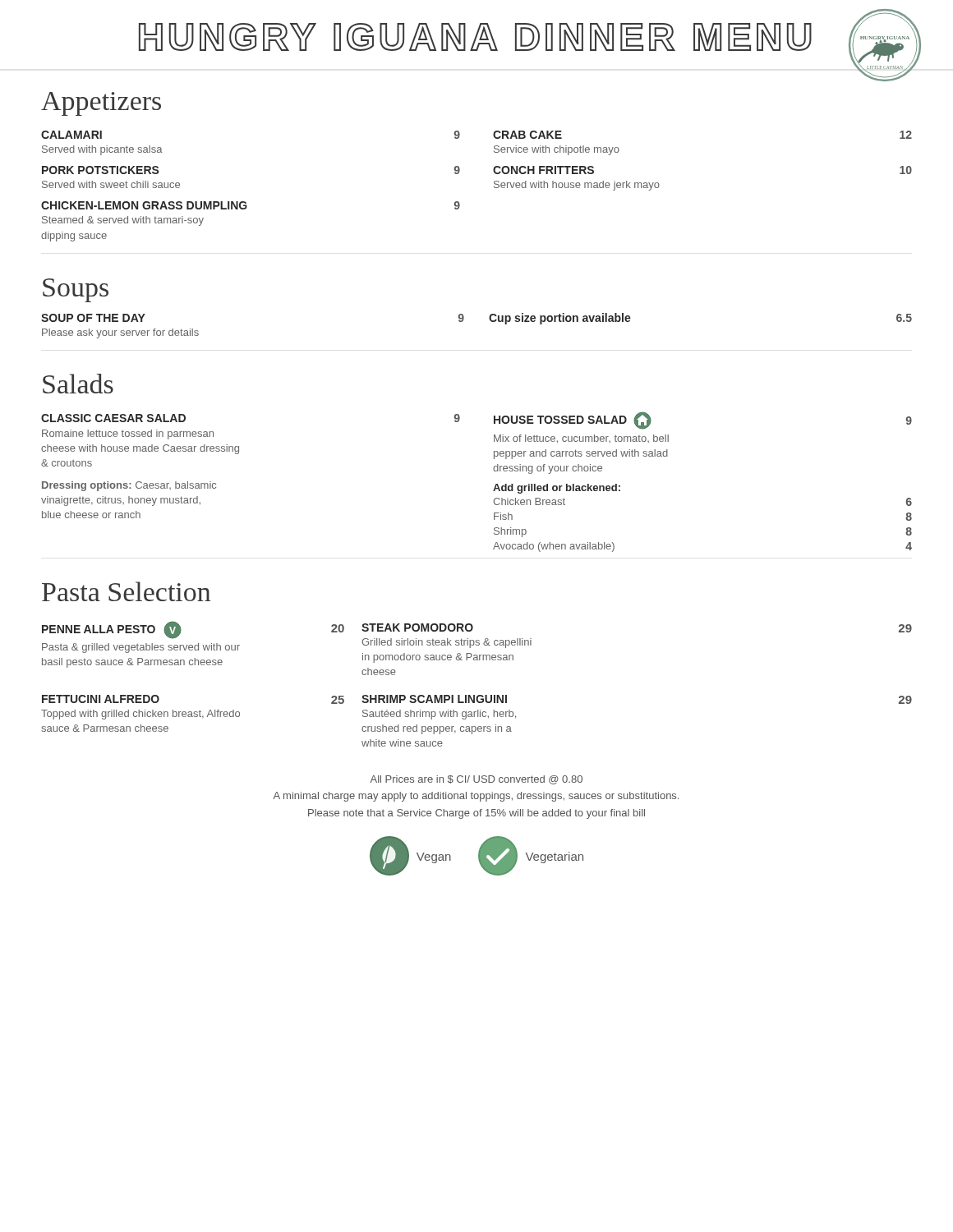Select the region starting "CLASSIC CAESAR SALAD 9 Romaine lettuce"

[106, 418]
